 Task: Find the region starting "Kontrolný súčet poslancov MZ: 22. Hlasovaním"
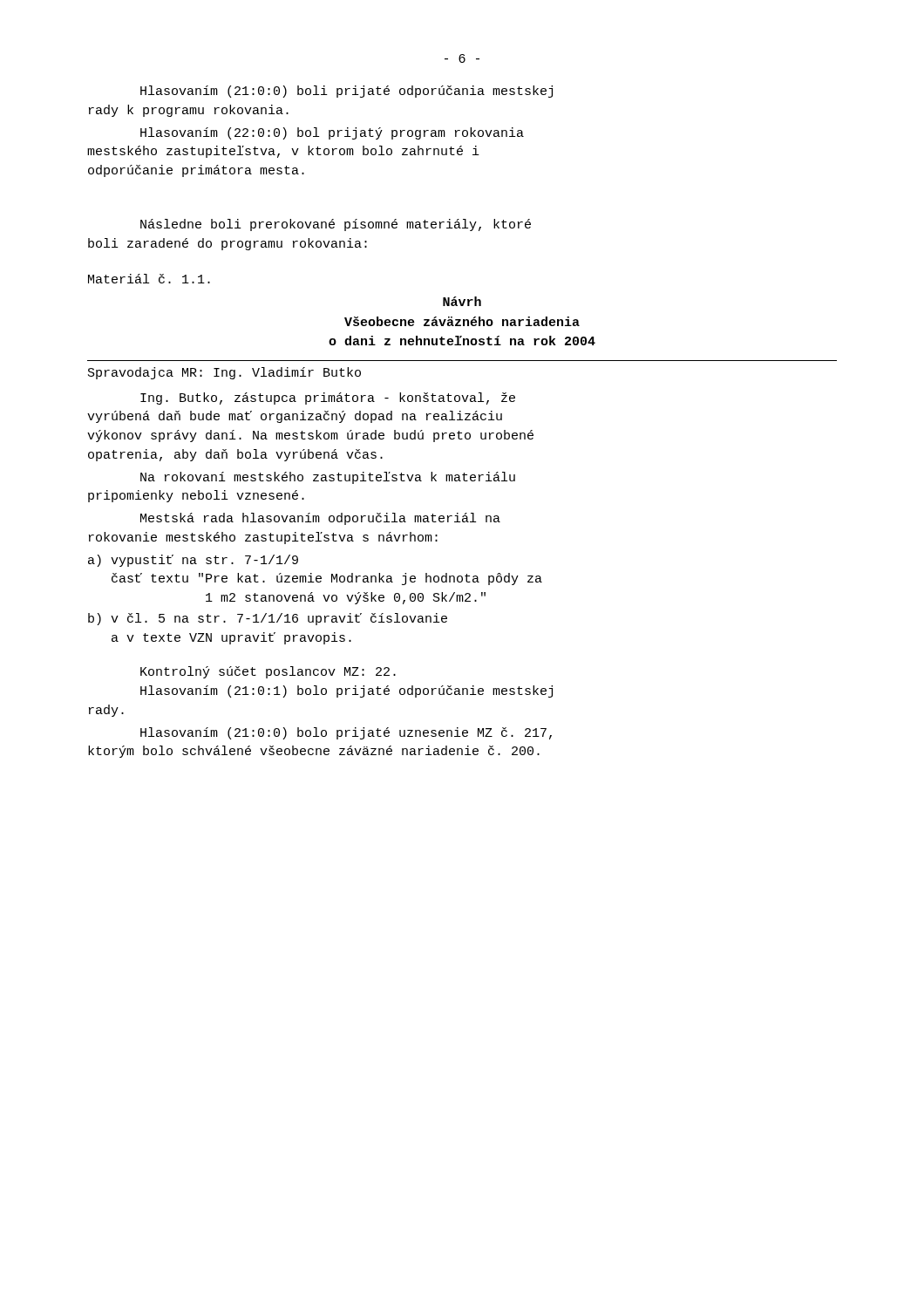(462, 691)
